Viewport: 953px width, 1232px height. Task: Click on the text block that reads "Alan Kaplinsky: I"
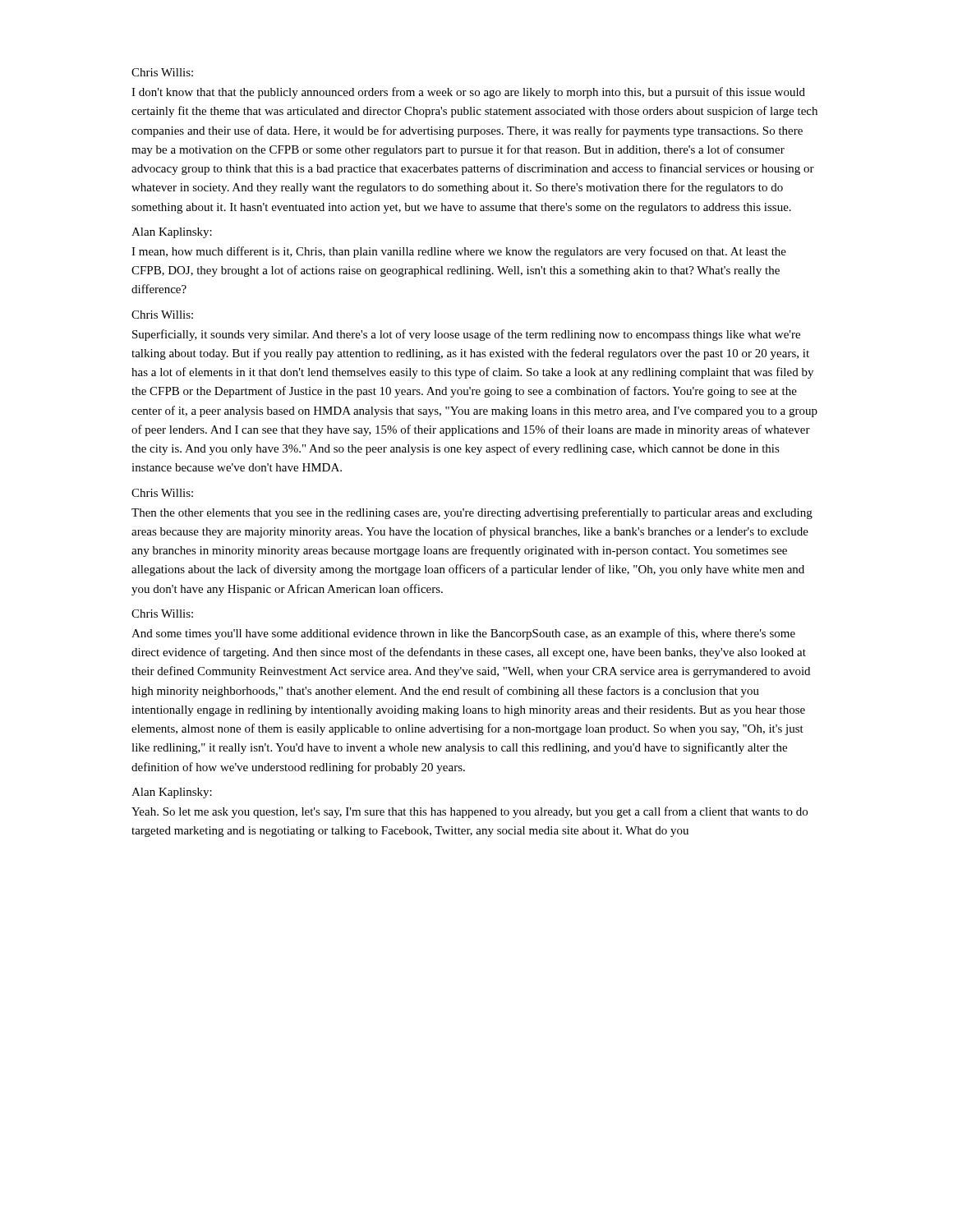tap(476, 262)
